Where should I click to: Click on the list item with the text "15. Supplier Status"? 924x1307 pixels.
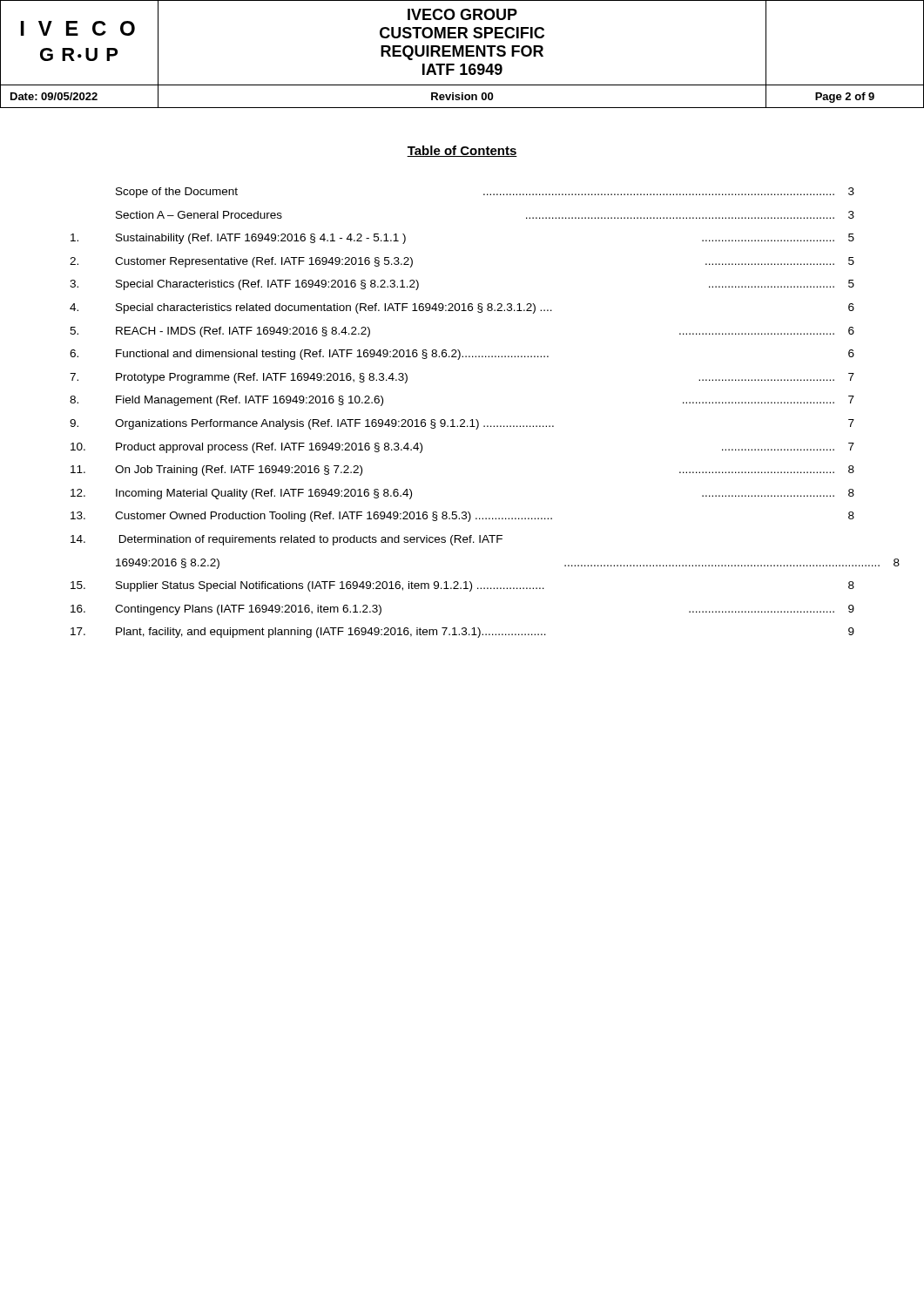[462, 585]
